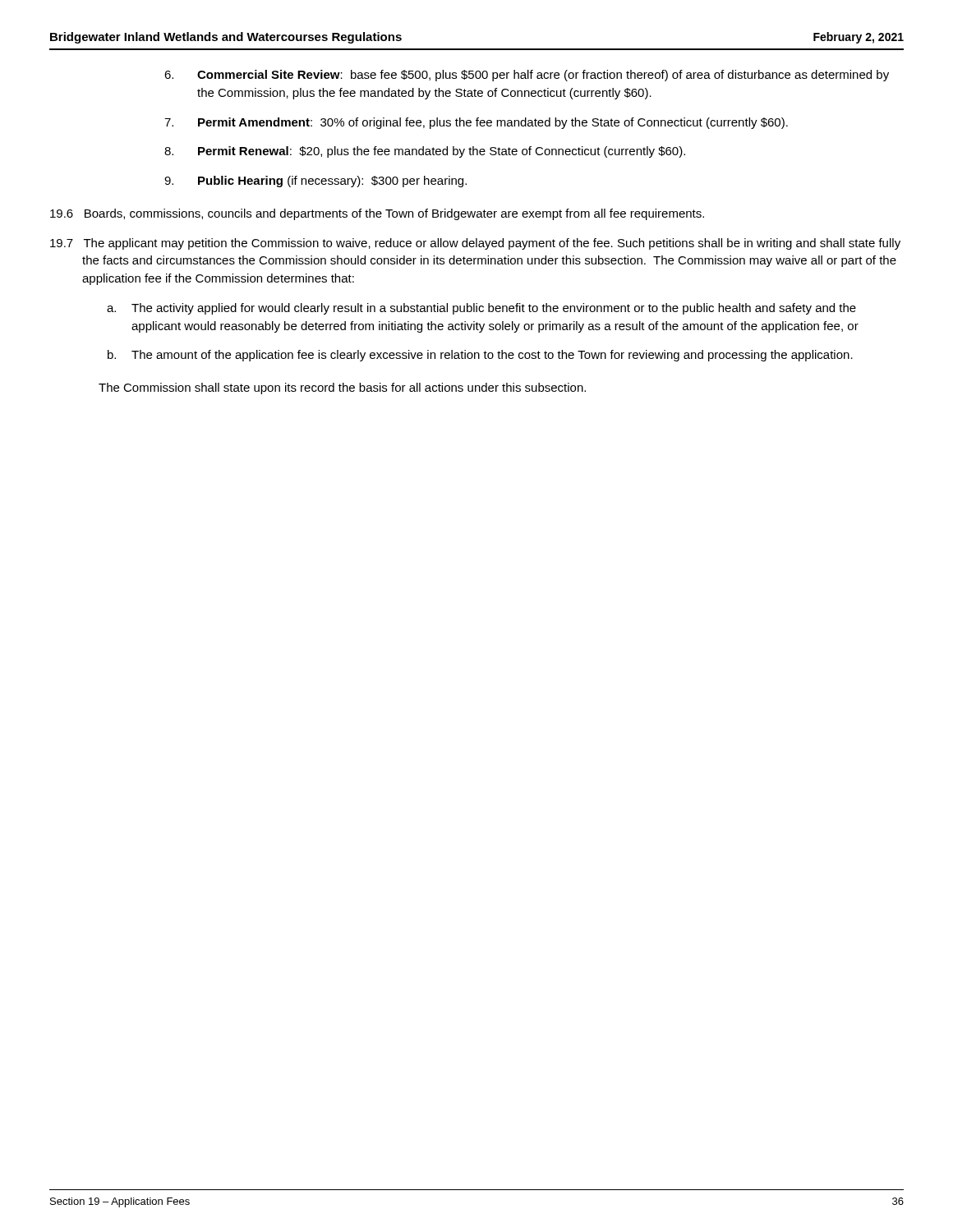The image size is (953, 1232).
Task: Click on the list item that reads "9. Public Hearing (if necessary): $300 per"
Action: (x=332, y=181)
